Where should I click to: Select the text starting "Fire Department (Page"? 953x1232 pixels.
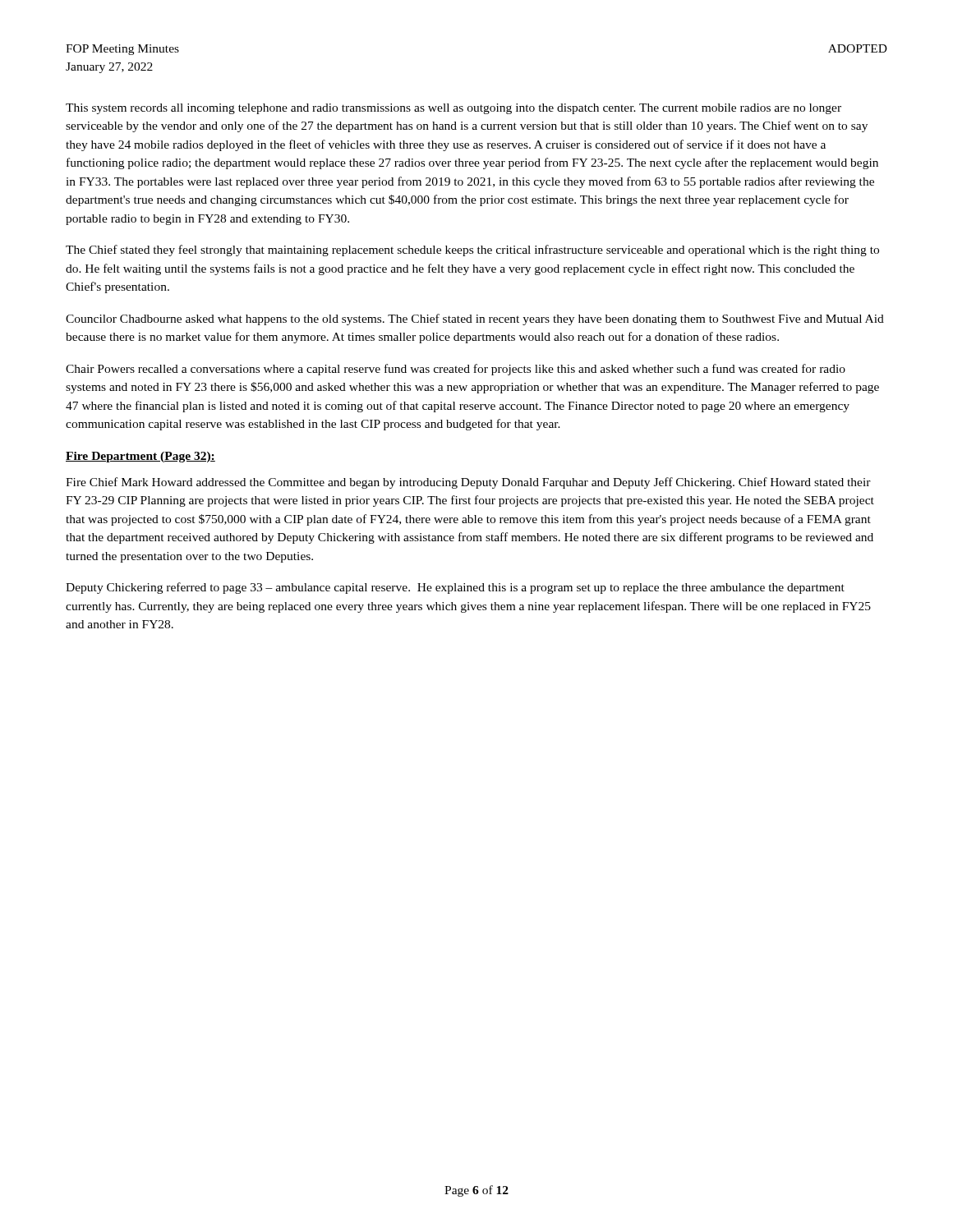point(140,457)
